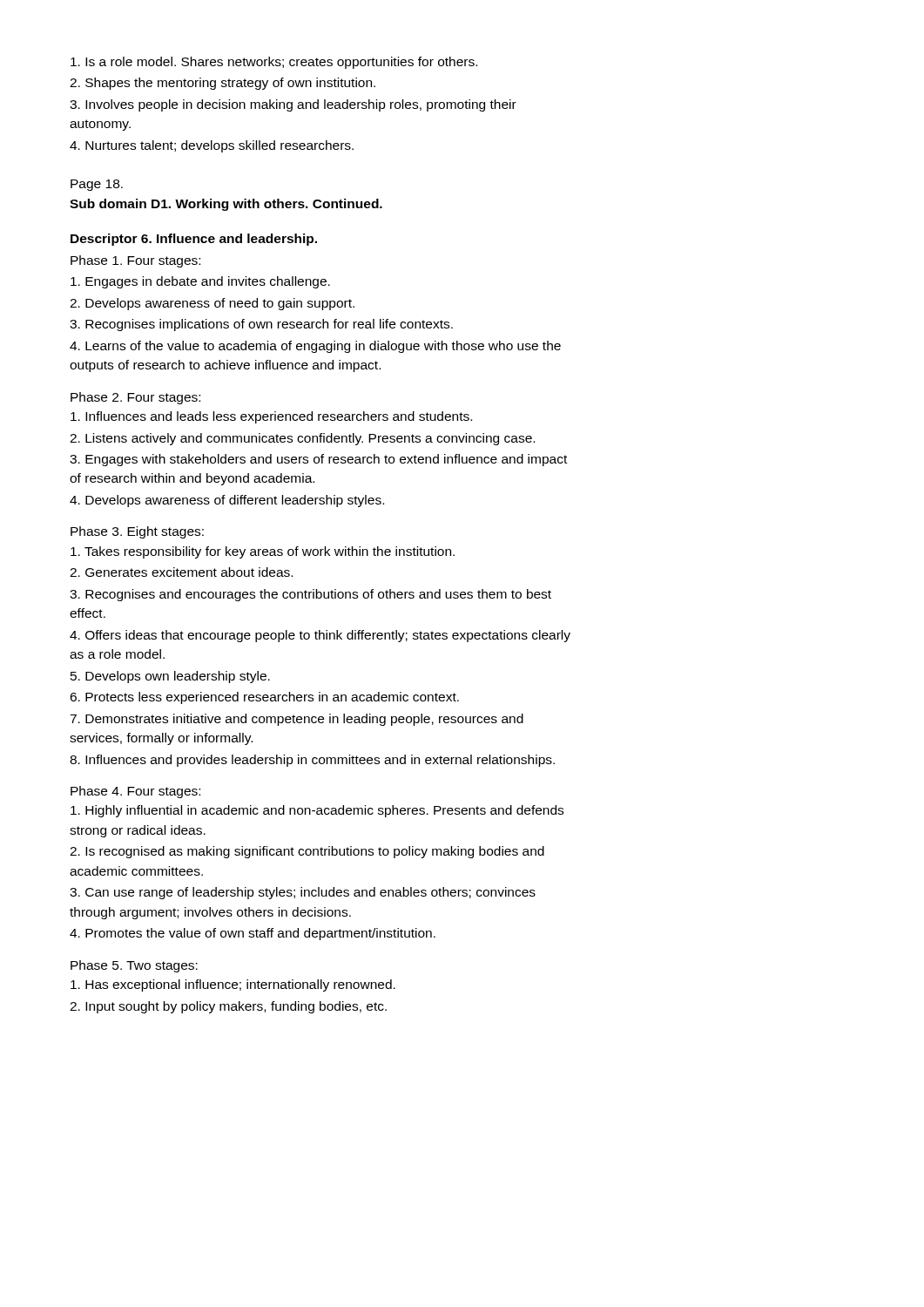Where is the passage that starts "Highly influential in academic and"?

pos(317,820)
